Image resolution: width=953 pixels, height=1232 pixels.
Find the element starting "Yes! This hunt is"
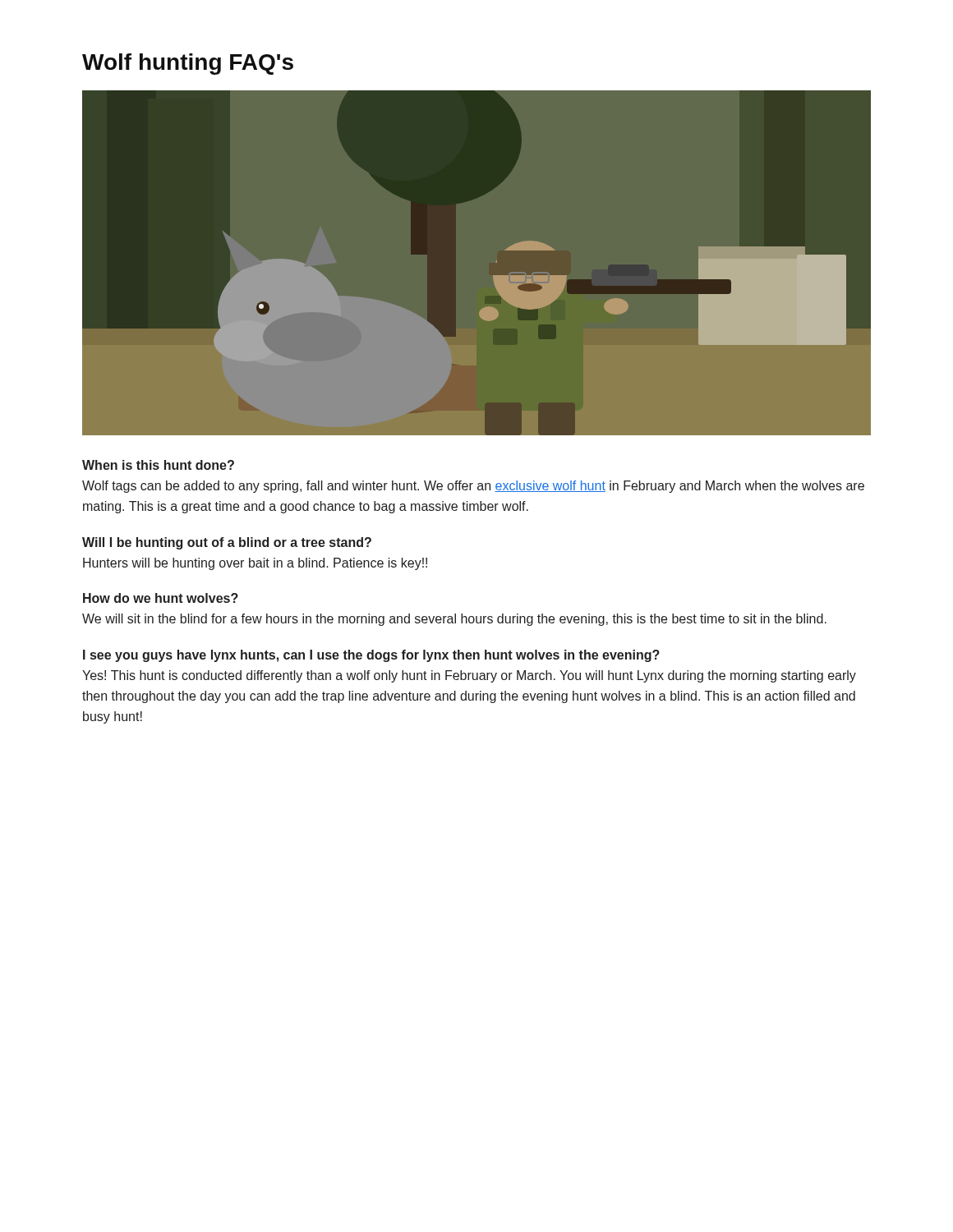pos(476,697)
